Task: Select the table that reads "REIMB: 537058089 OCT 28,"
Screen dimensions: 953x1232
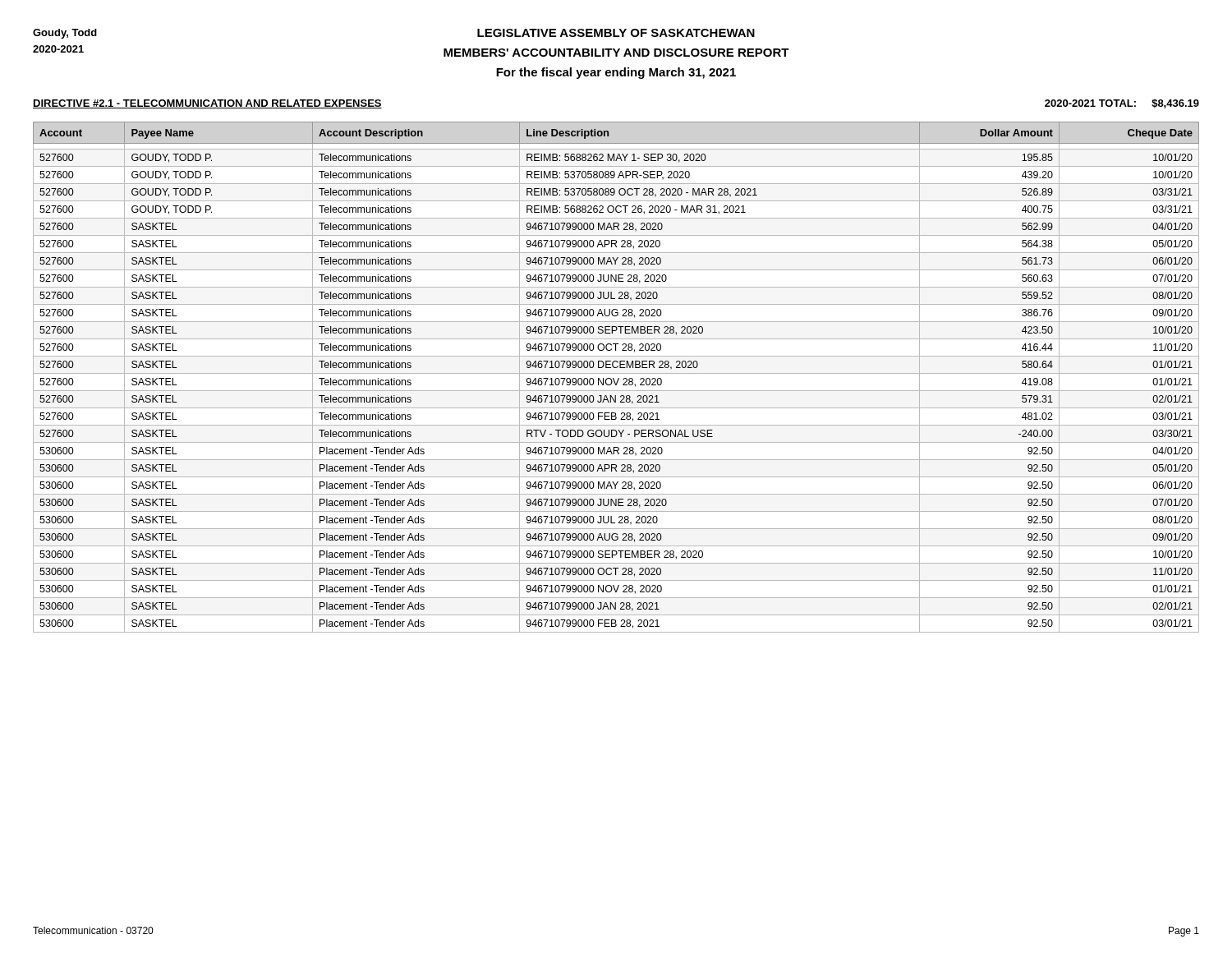Action: [x=616, y=377]
